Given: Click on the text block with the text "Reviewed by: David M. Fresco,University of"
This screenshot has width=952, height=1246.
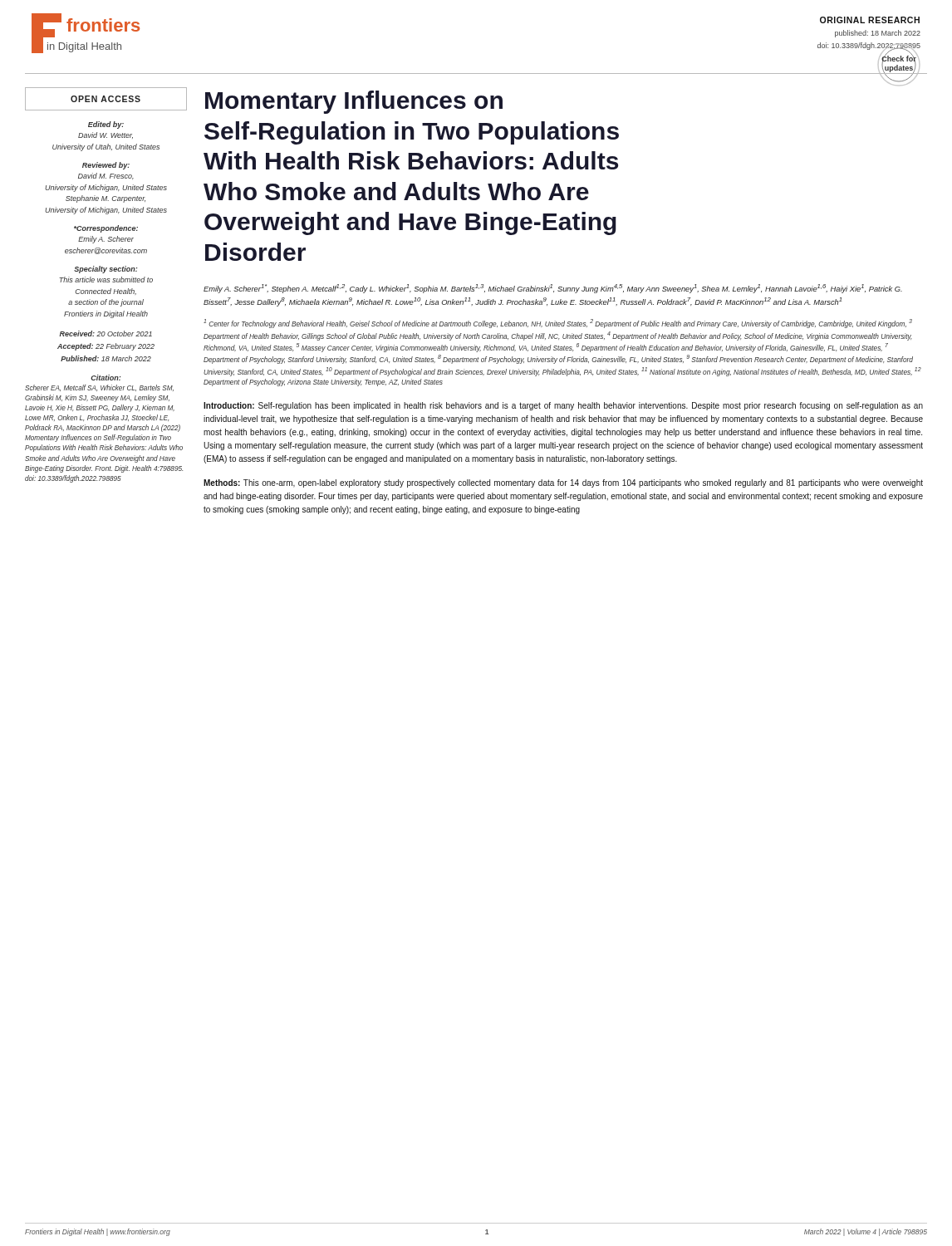Looking at the screenshot, I should 106,189.
